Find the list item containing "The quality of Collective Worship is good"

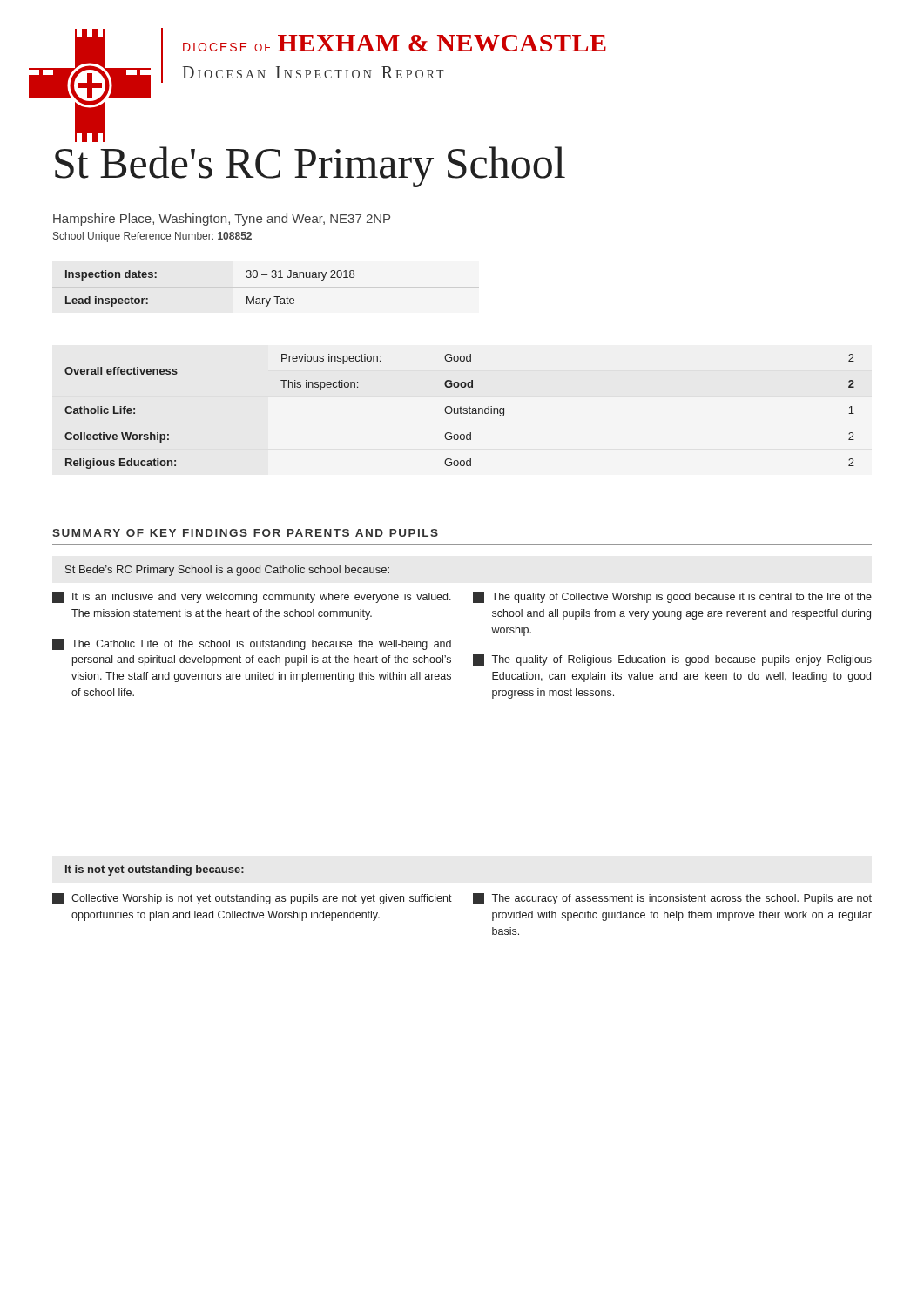(672, 614)
